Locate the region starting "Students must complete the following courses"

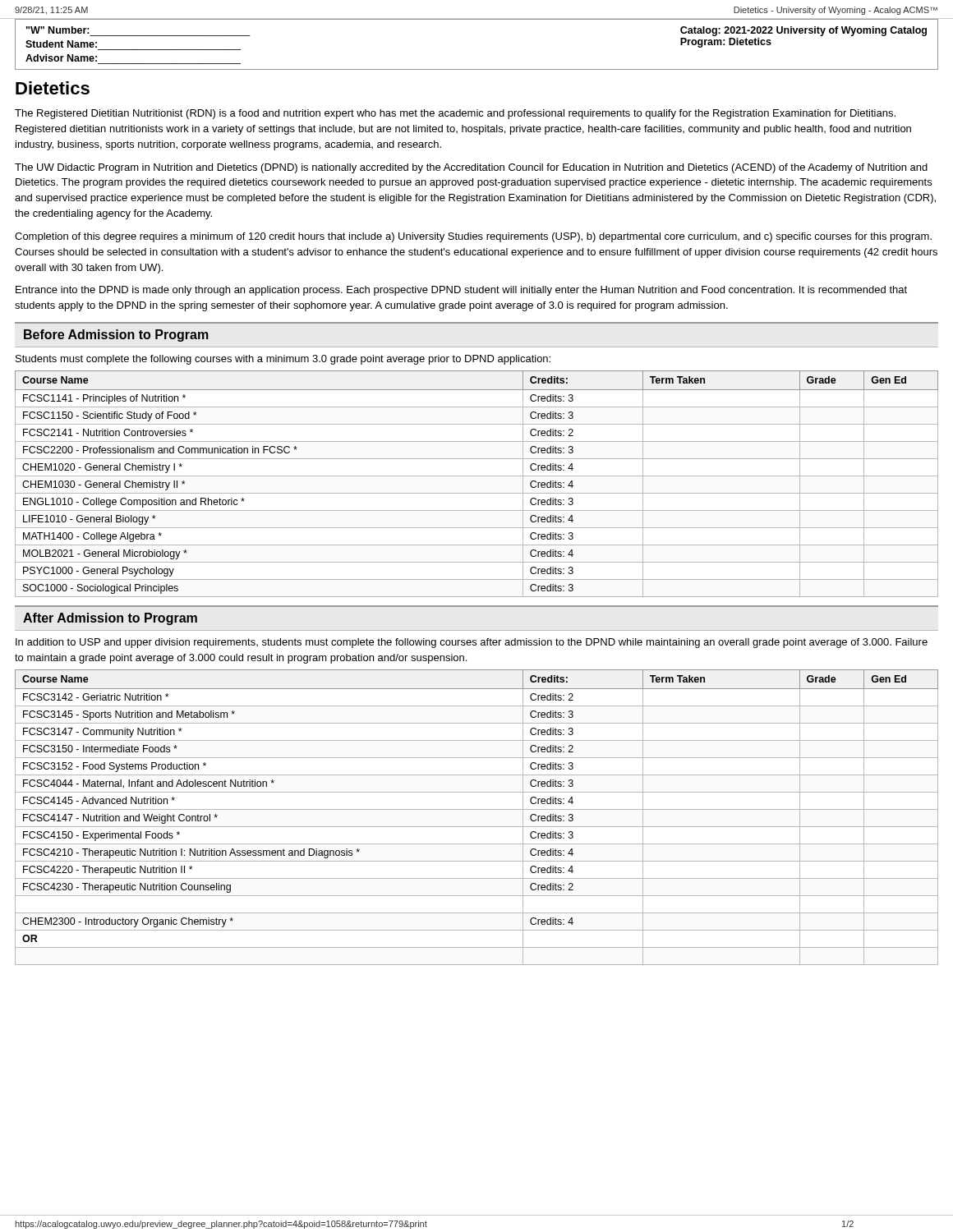[283, 359]
